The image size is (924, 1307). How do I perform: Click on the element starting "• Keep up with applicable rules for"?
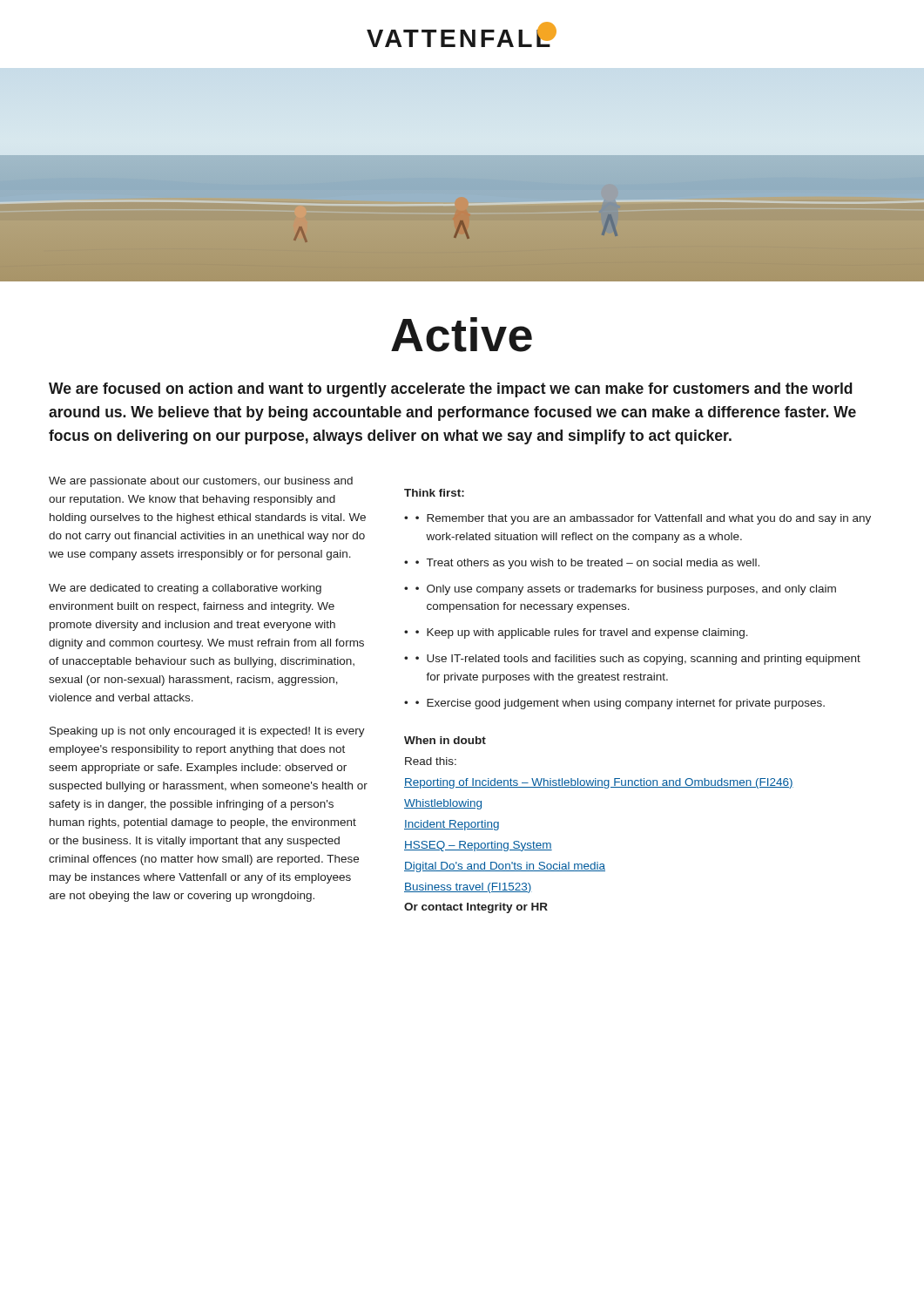640,633
